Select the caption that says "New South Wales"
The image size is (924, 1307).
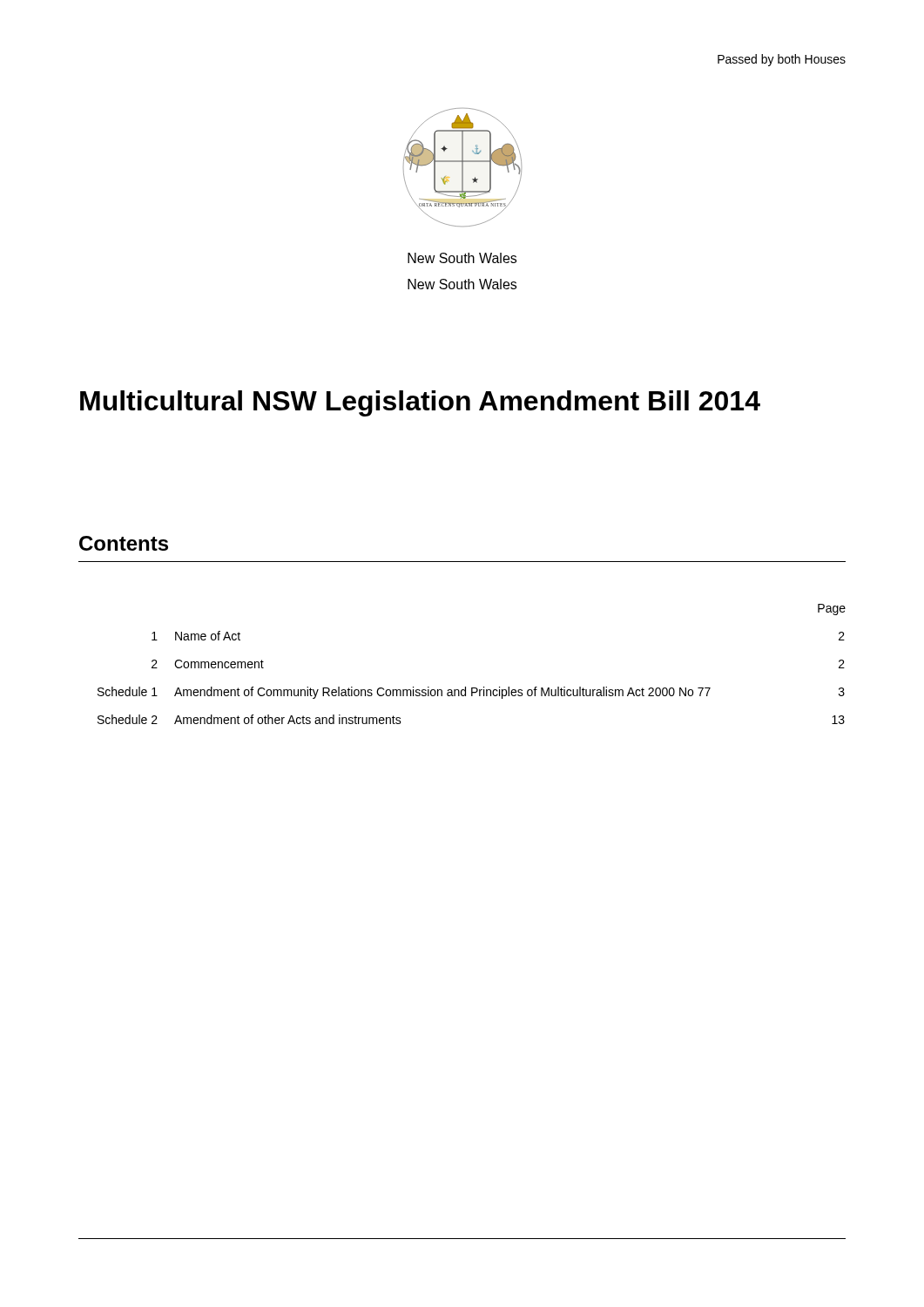(x=462, y=284)
